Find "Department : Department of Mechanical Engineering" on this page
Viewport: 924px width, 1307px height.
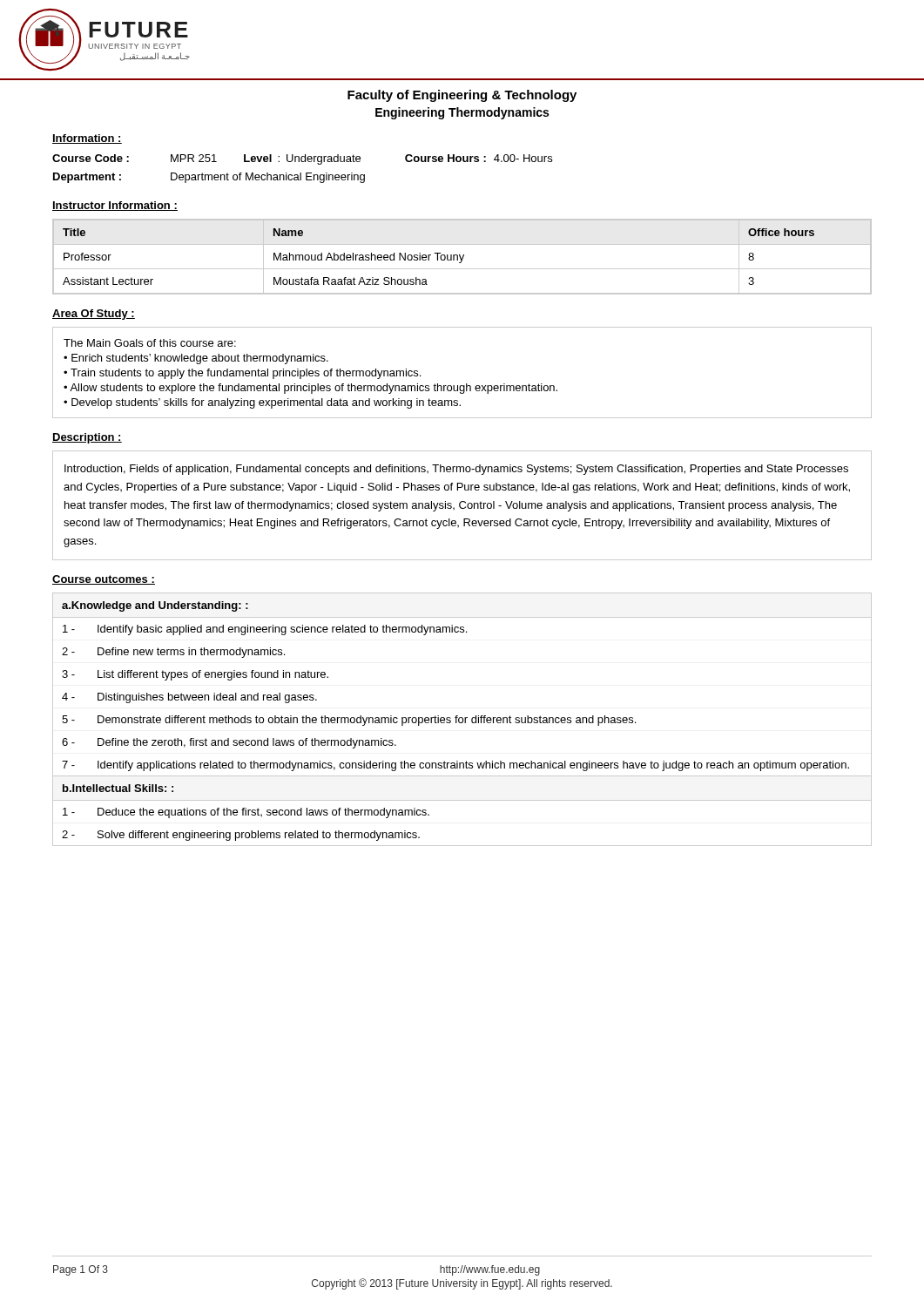(209, 176)
